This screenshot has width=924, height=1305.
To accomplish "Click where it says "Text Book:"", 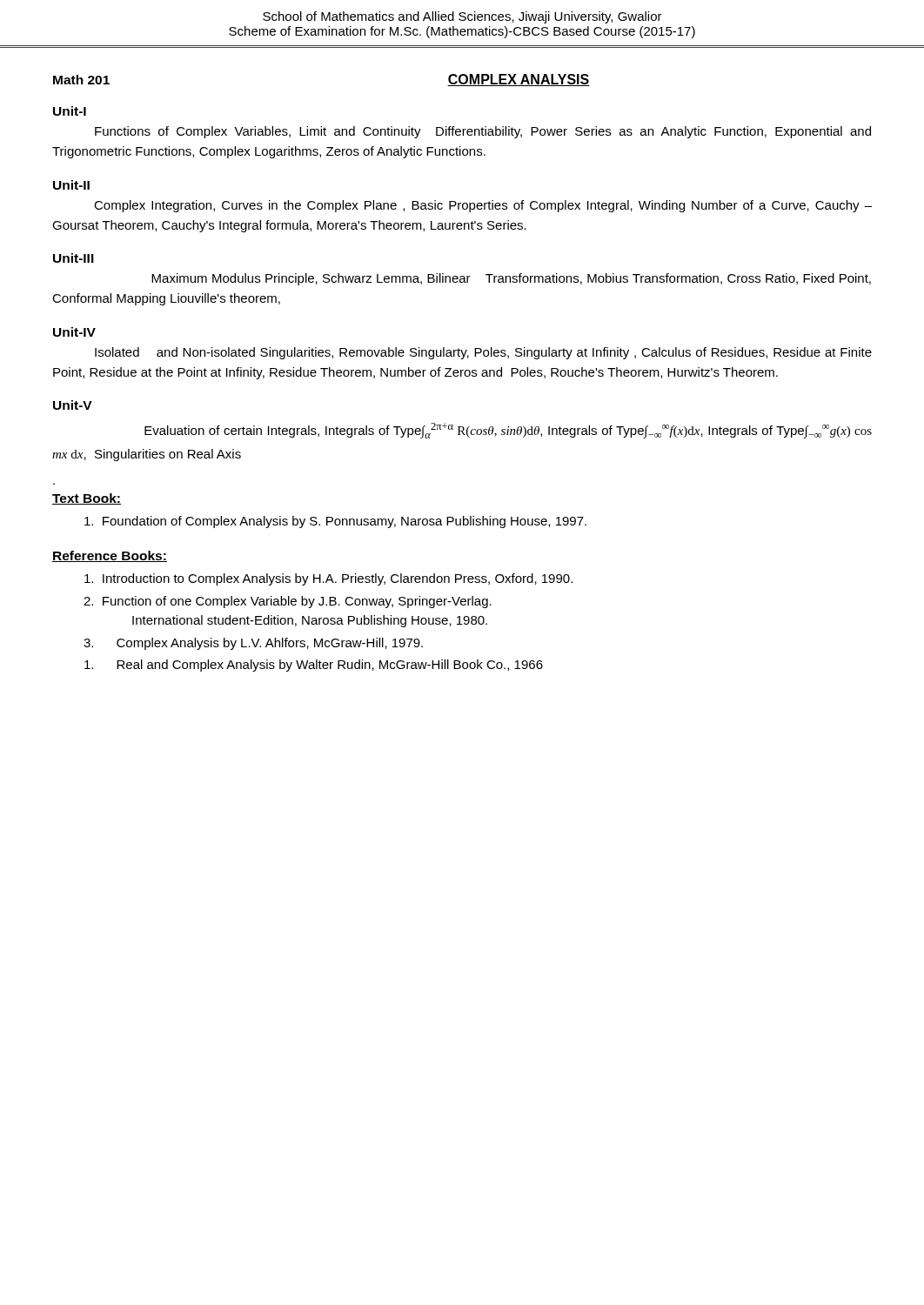I will [x=87, y=498].
